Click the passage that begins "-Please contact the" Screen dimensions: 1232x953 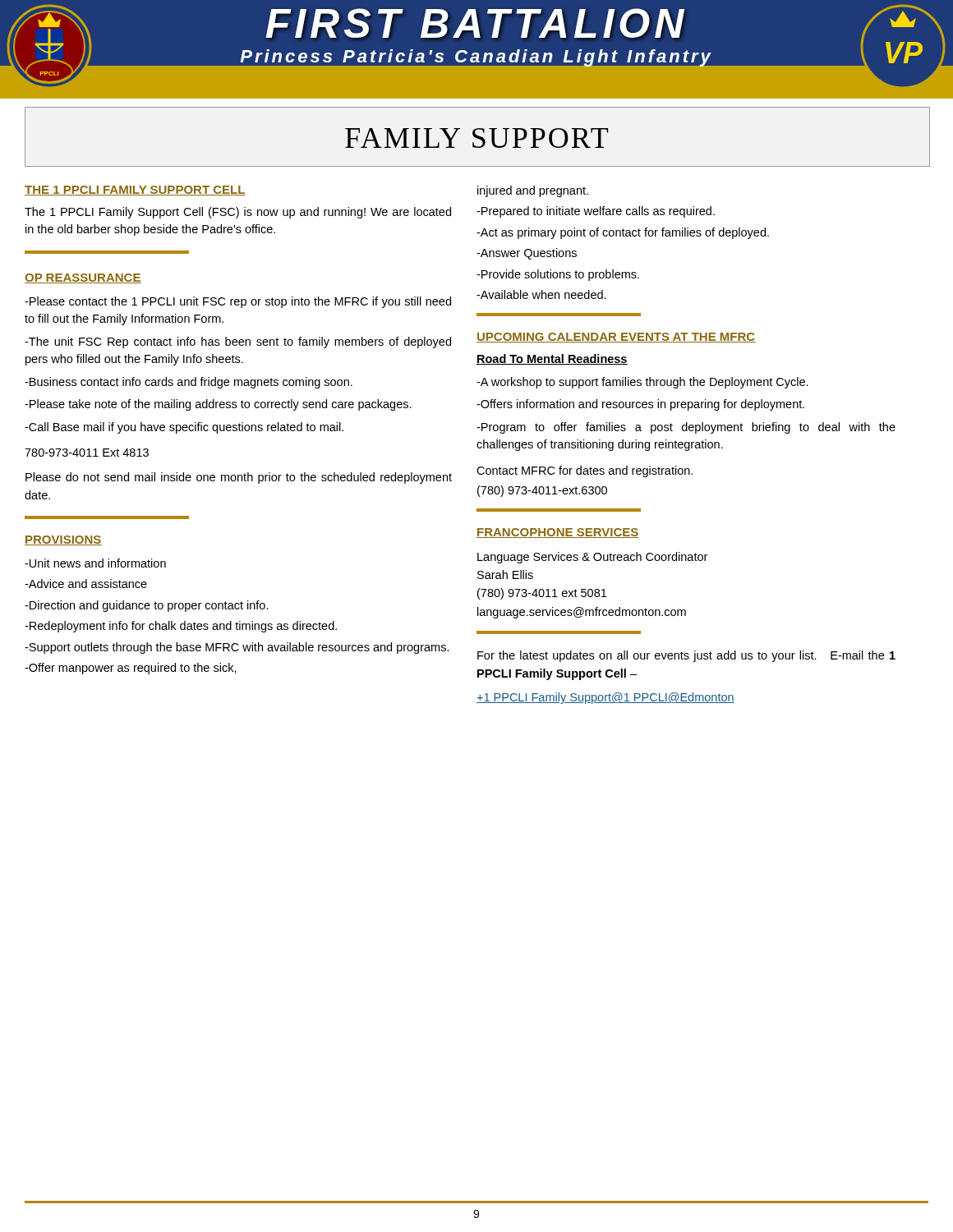pos(238,310)
